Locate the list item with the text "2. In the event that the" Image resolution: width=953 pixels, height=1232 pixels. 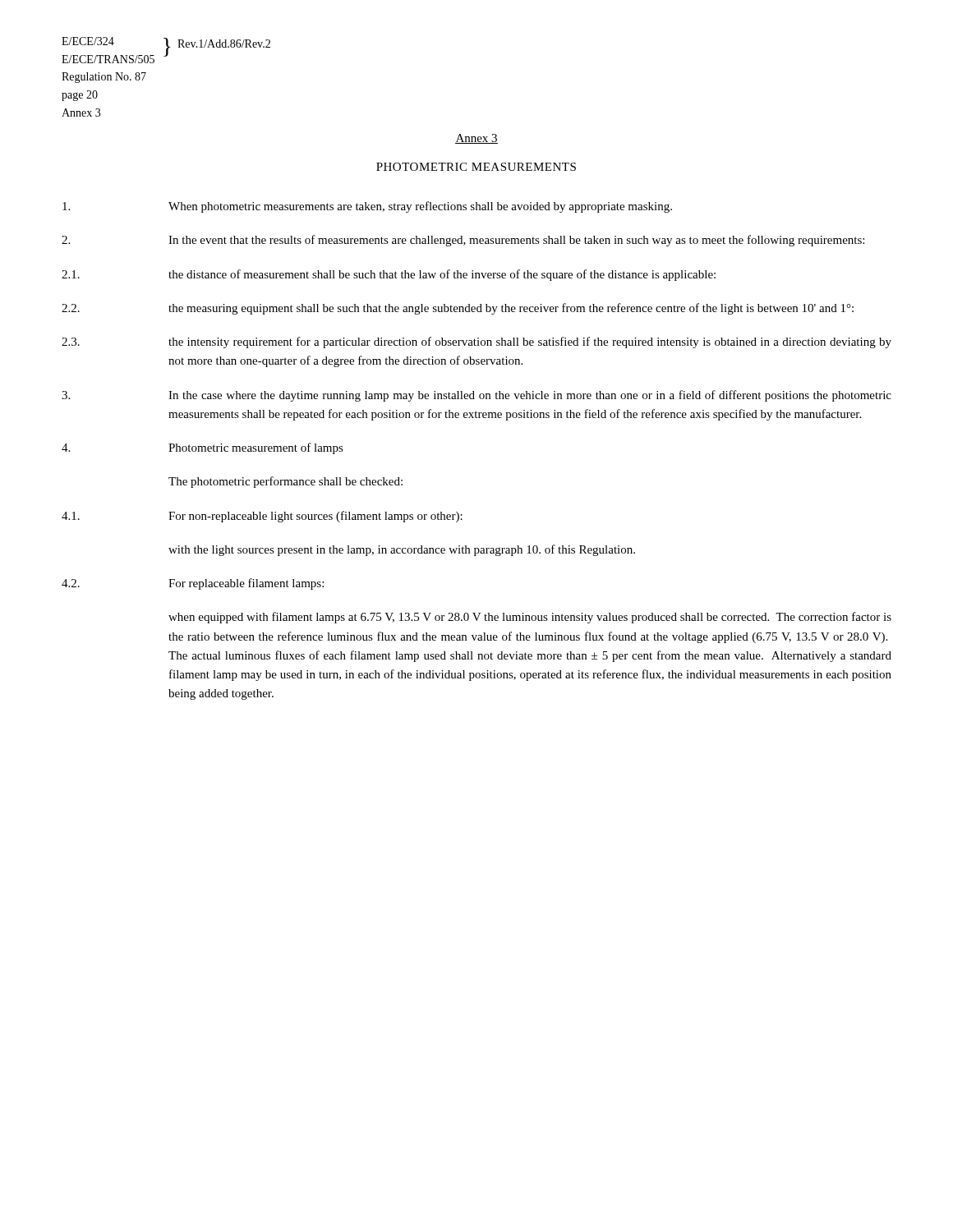pyautogui.click(x=476, y=241)
